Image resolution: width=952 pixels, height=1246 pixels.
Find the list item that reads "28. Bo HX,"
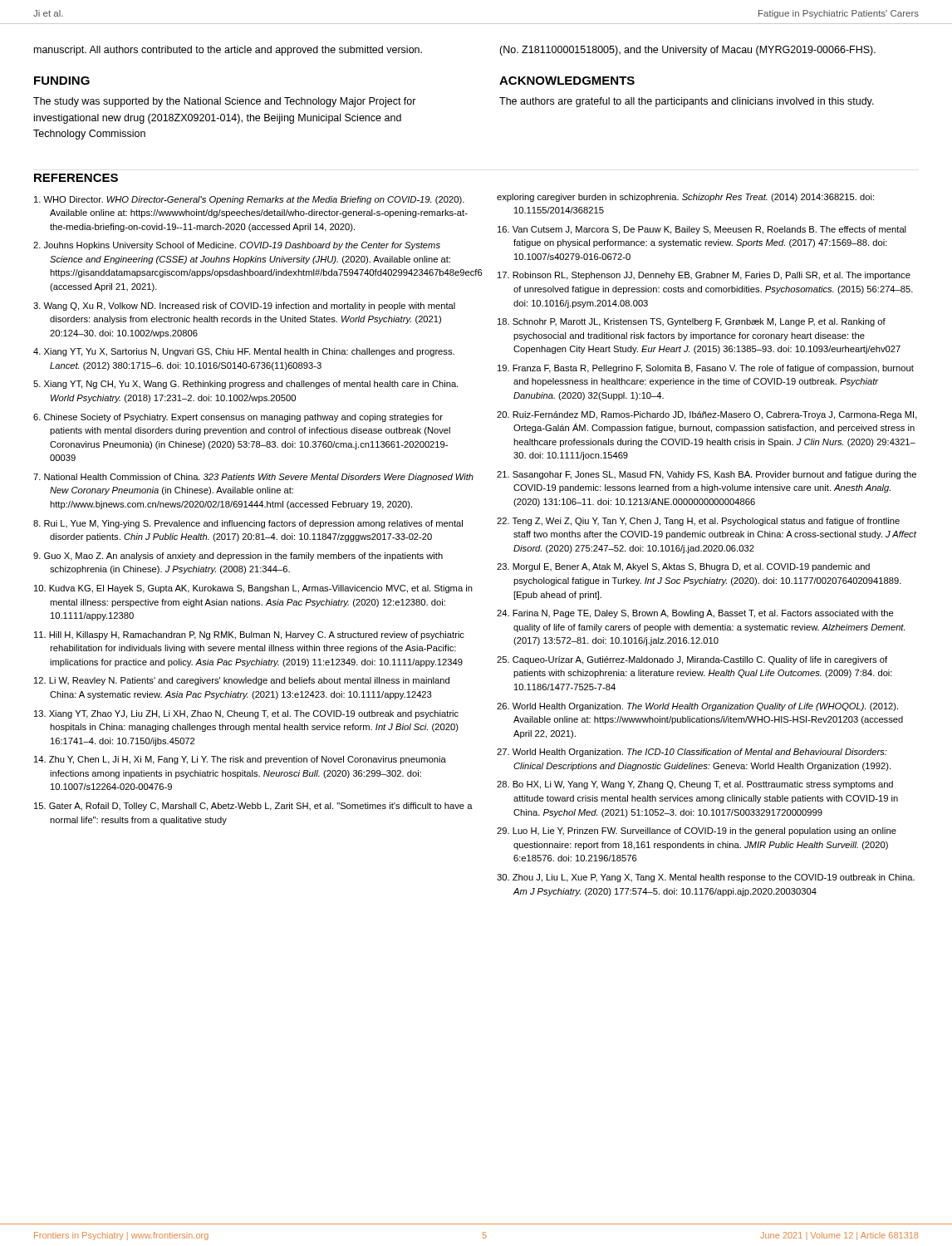(697, 798)
